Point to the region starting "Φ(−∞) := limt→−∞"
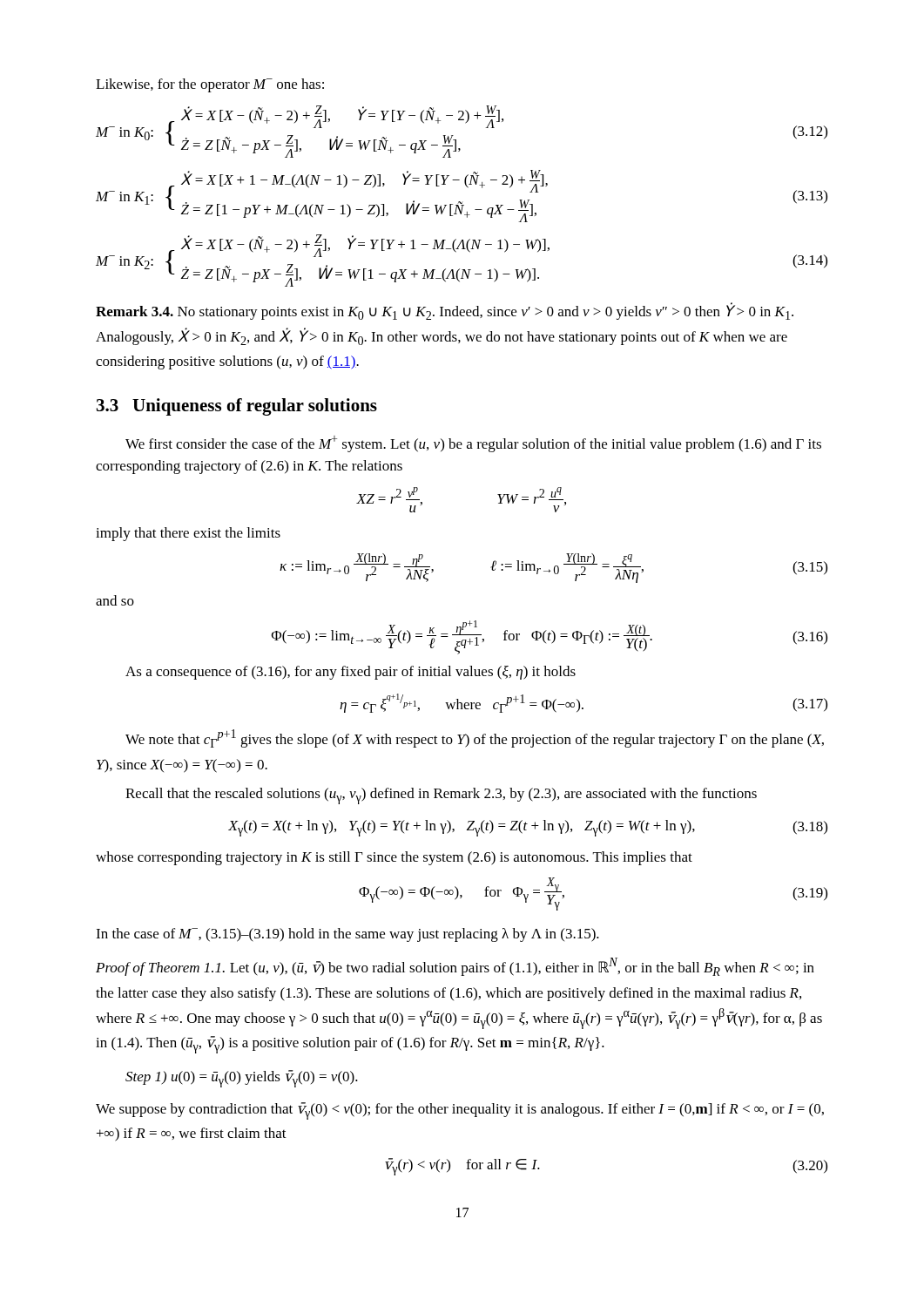 point(550,637)
